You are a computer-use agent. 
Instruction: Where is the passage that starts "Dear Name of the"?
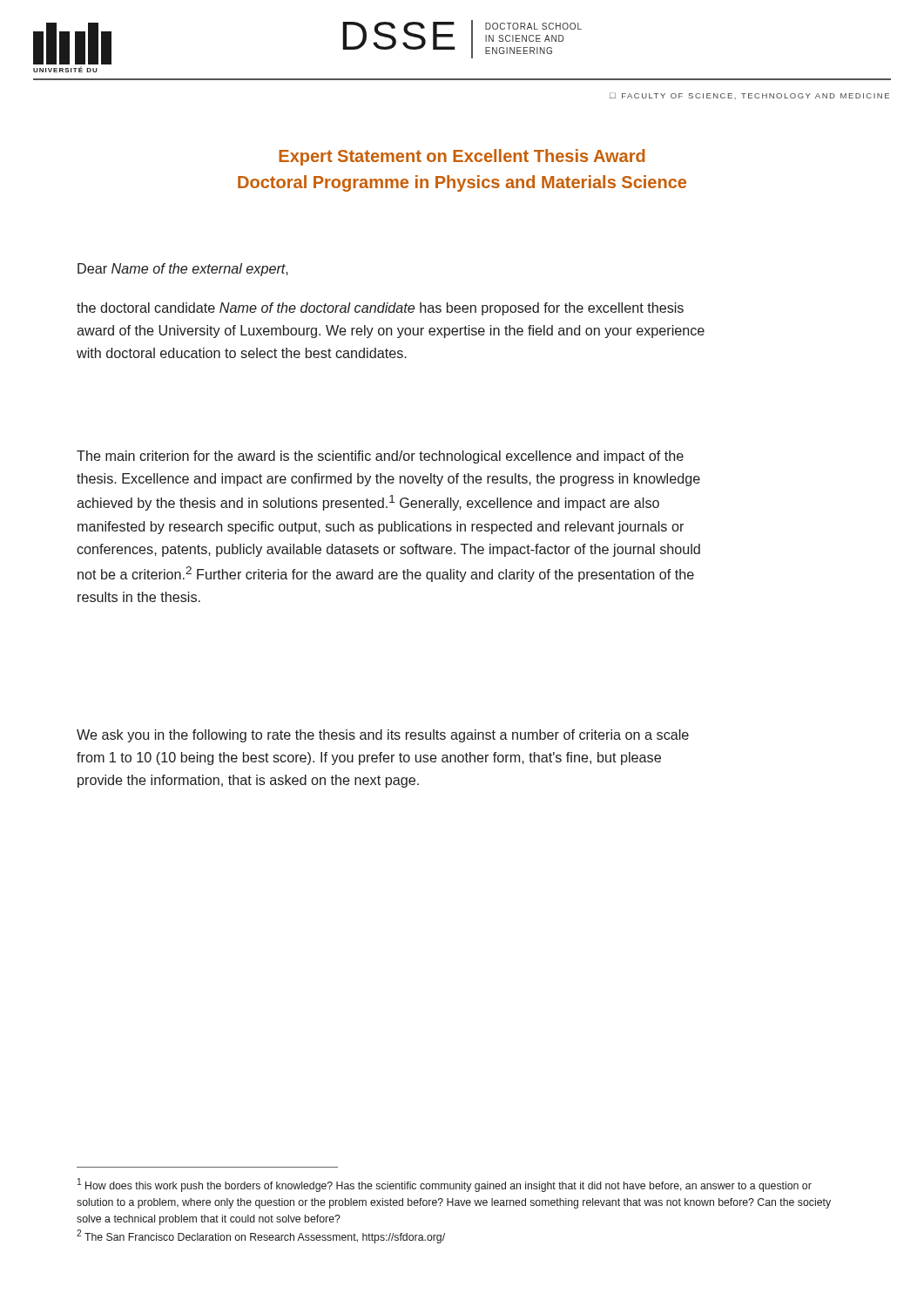pyautogui.click(x=183, y=268)
